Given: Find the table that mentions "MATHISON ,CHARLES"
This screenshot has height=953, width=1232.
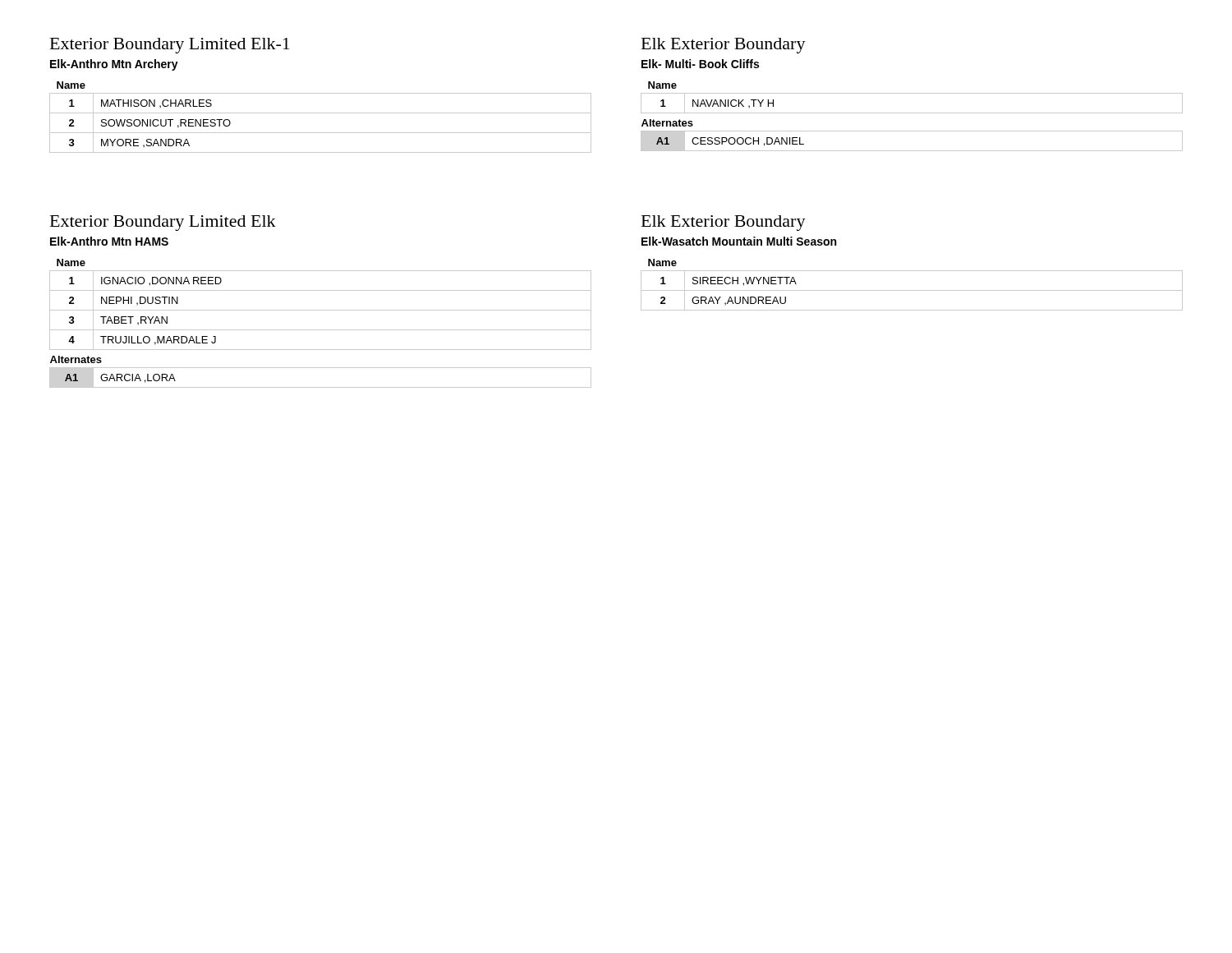Looking at the screenshot, I should tap(320, 114).
